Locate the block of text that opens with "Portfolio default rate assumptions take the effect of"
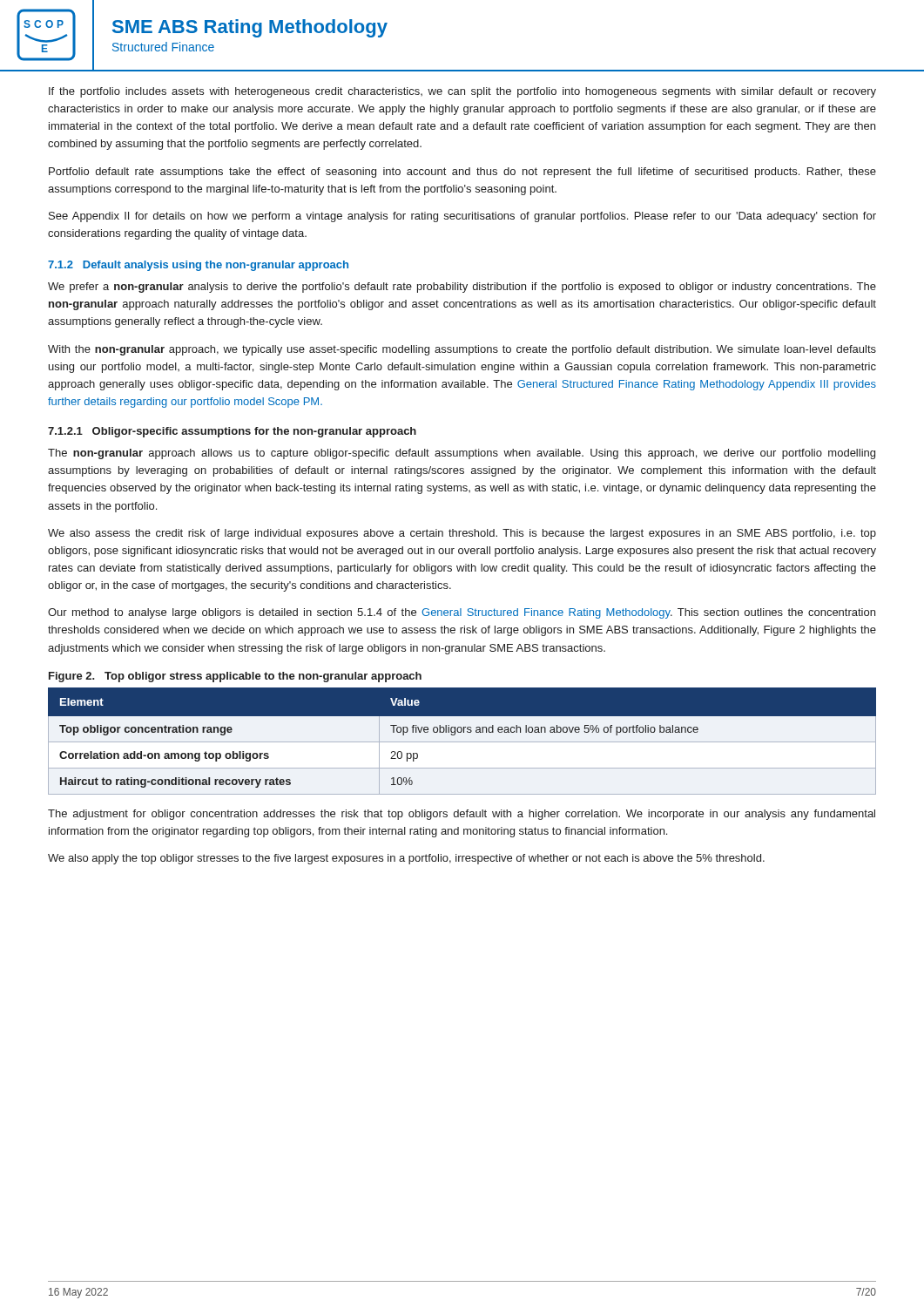 click(462, 180)
